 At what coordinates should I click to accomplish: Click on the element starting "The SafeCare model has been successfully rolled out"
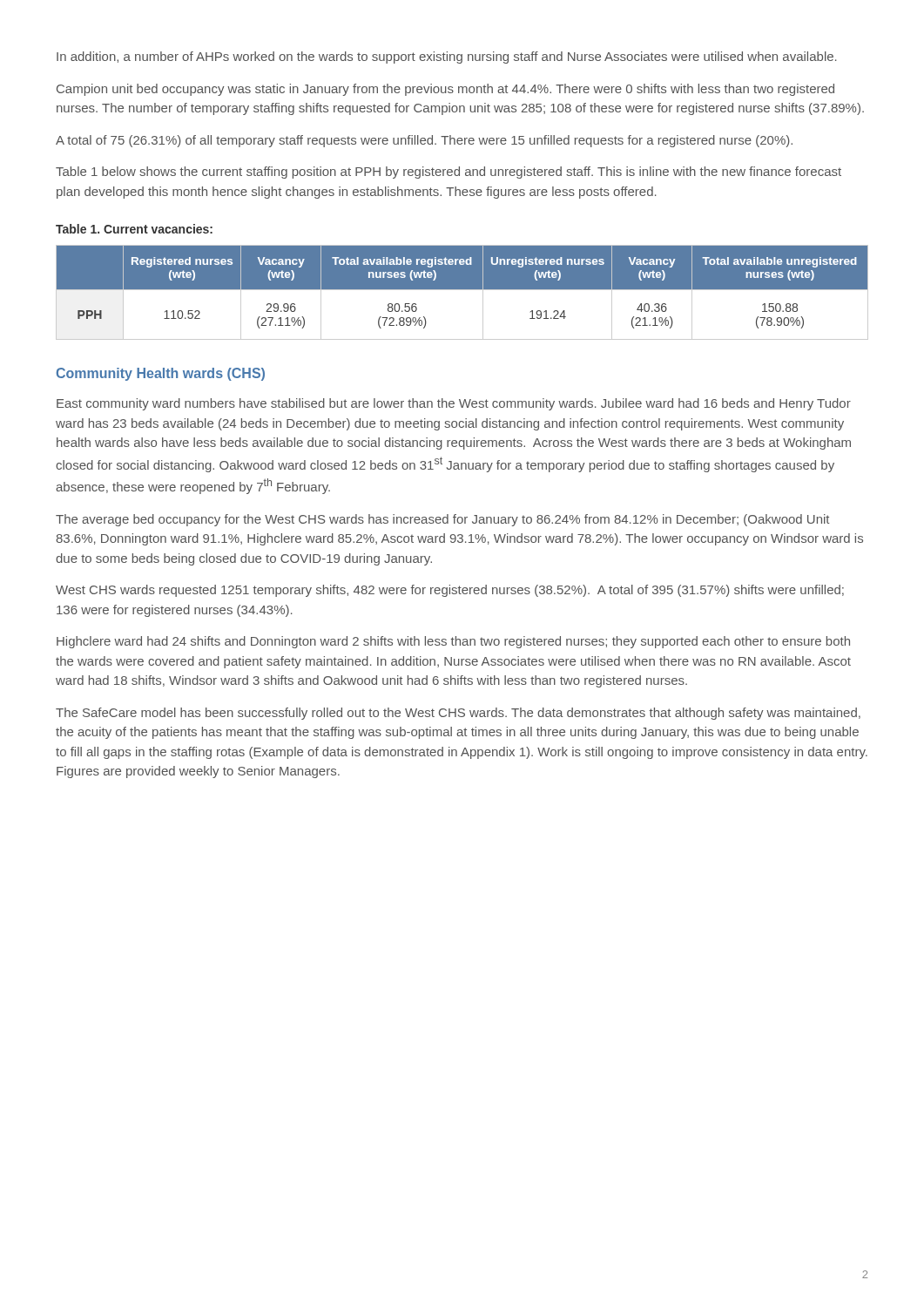[x=462, y=741]
